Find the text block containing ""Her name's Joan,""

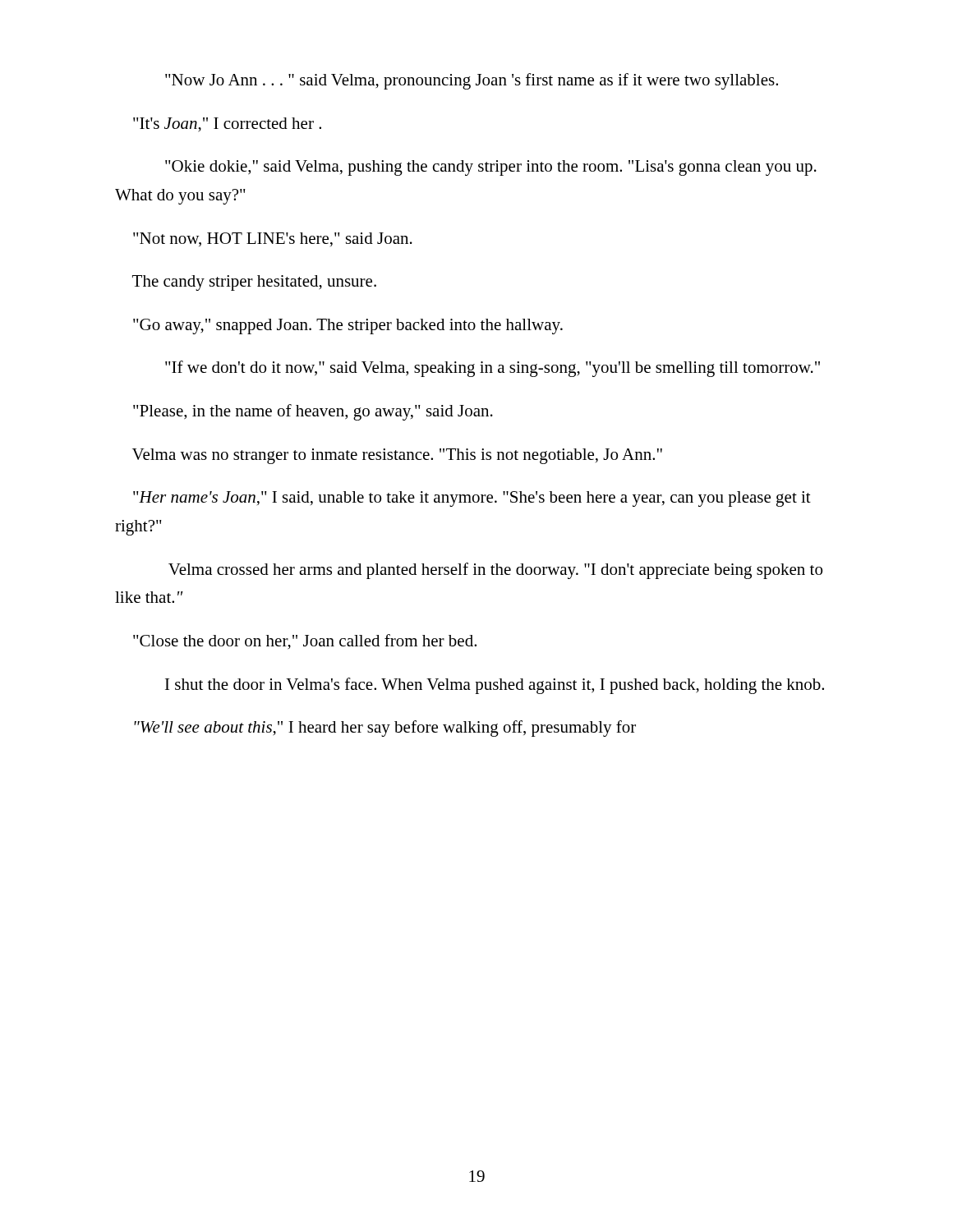click(x=476, y=512)
